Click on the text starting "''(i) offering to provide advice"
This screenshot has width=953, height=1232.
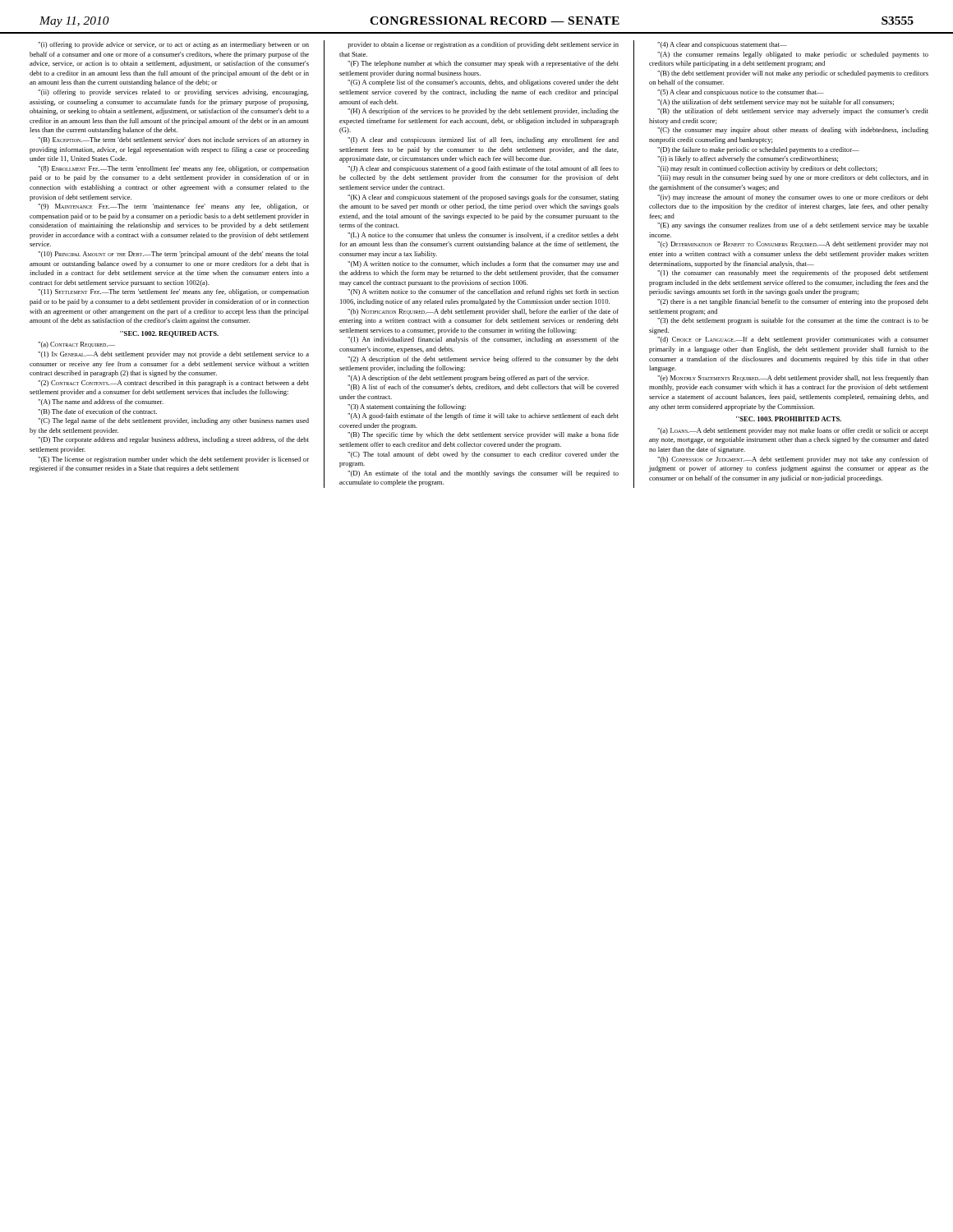[x=169, y=257]
